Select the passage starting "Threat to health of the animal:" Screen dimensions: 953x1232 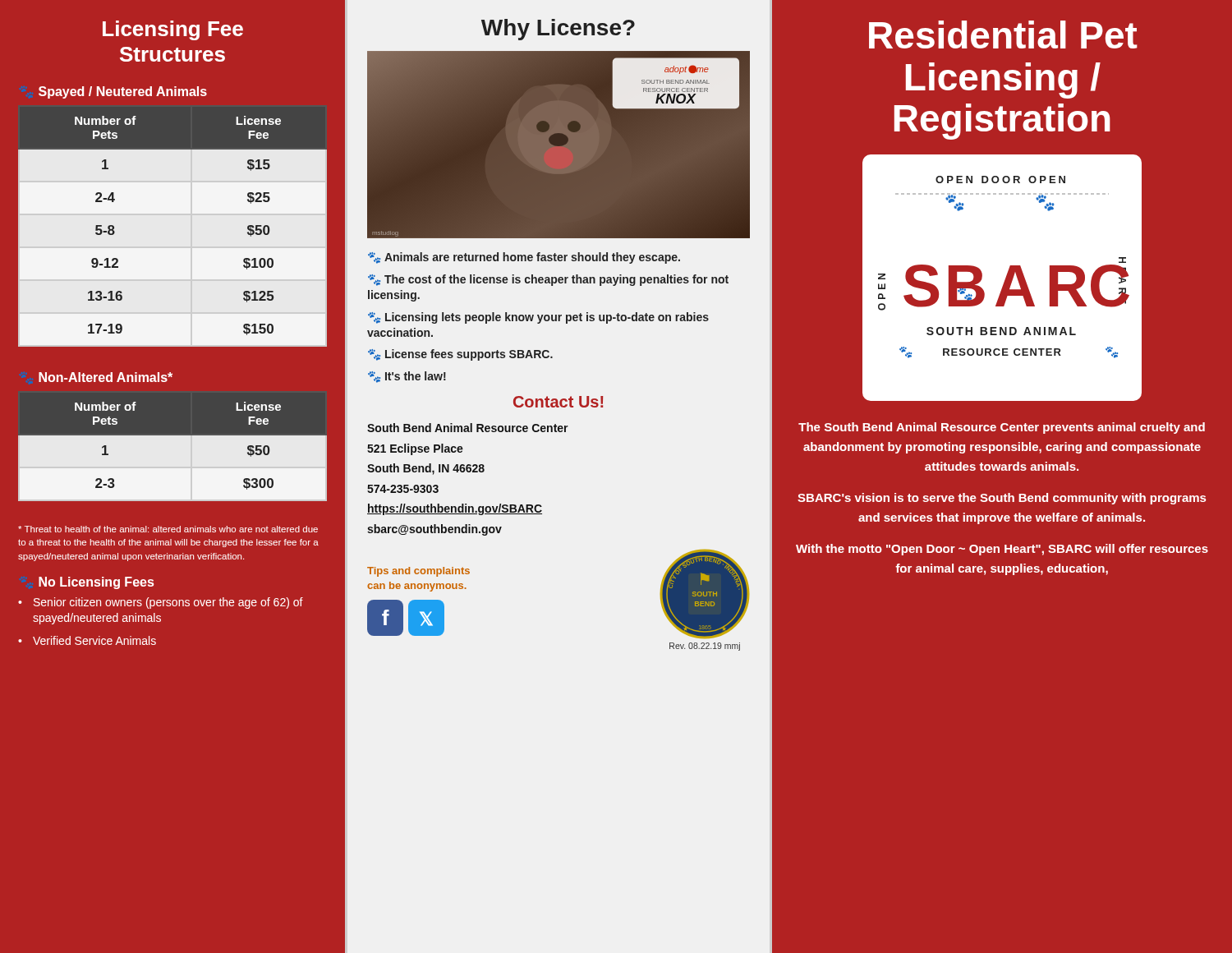(x=168, y=543)
